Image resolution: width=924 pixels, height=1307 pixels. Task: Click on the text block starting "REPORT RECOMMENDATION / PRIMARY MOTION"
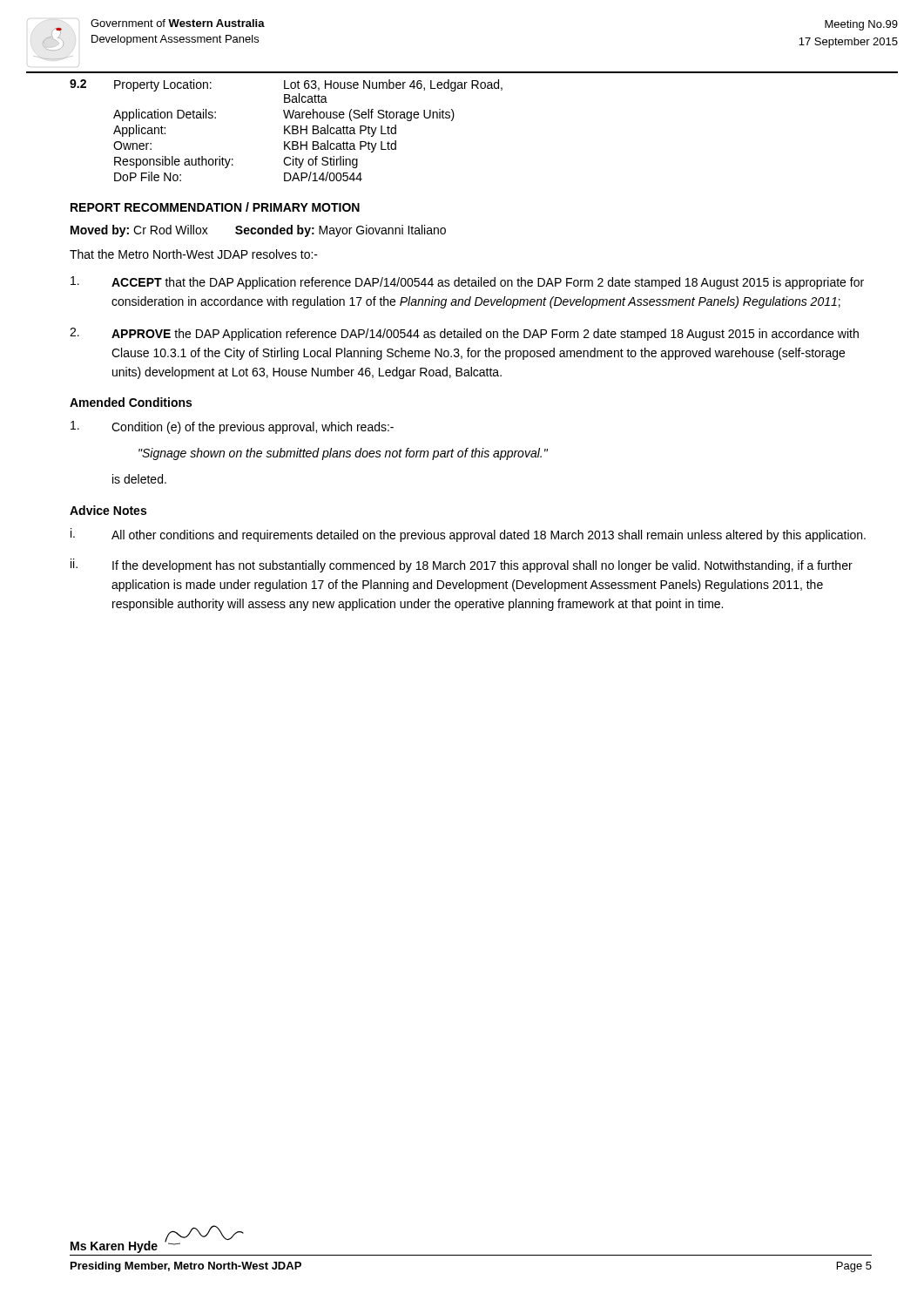click(215, 207)
